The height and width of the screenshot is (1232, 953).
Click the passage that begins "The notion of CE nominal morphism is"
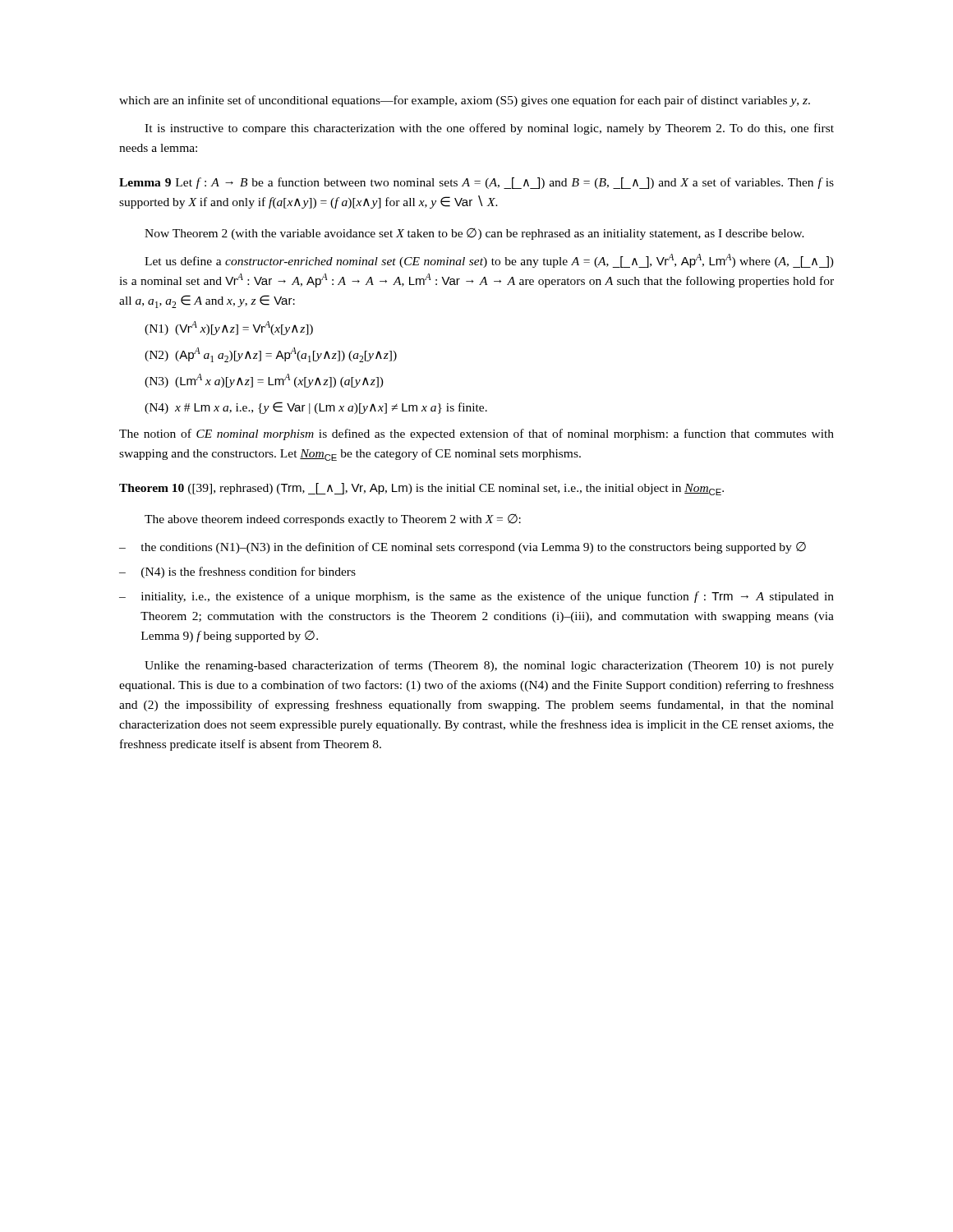[x=476, y=444]
